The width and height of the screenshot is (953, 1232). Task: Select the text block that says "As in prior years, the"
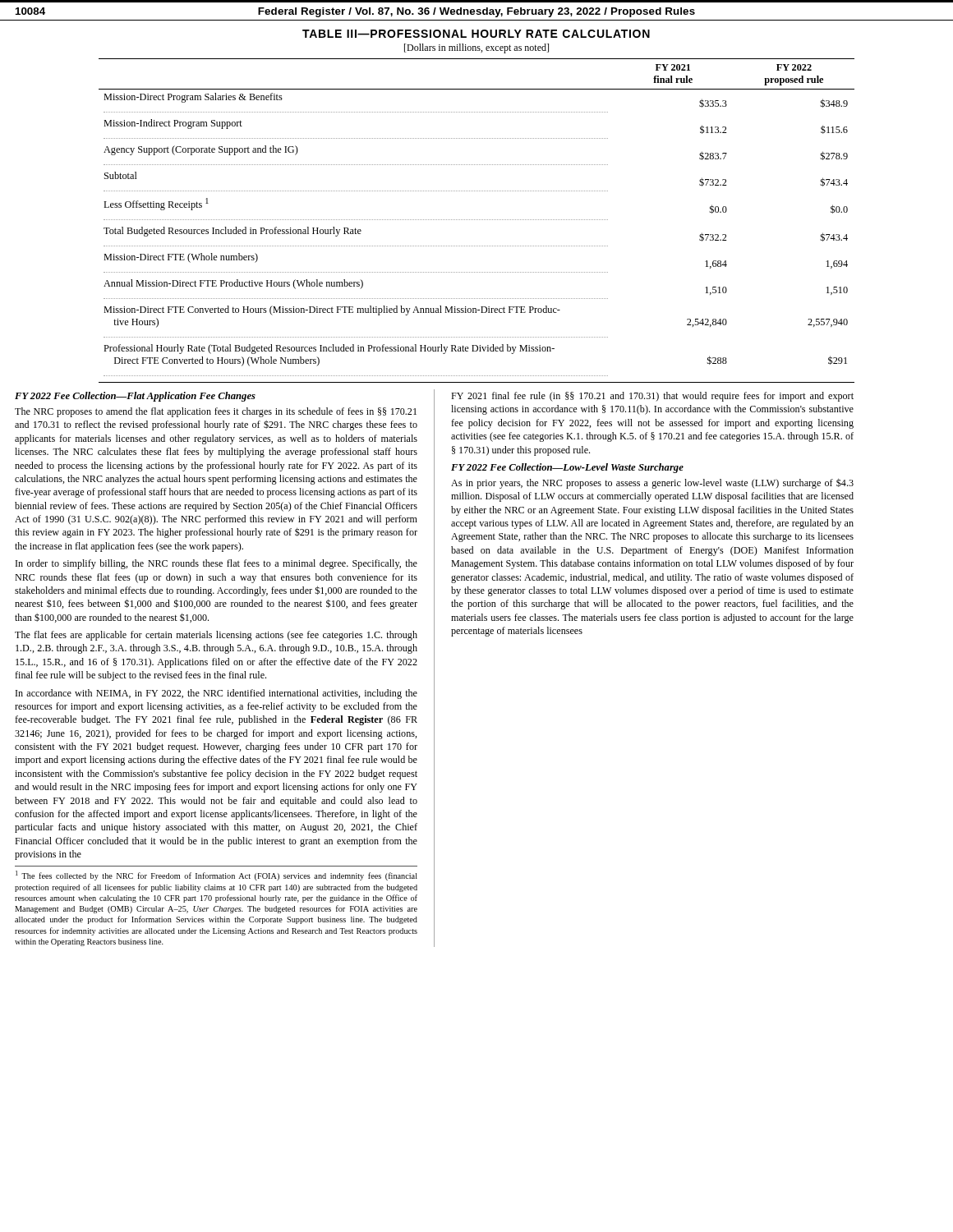point(652,557)
